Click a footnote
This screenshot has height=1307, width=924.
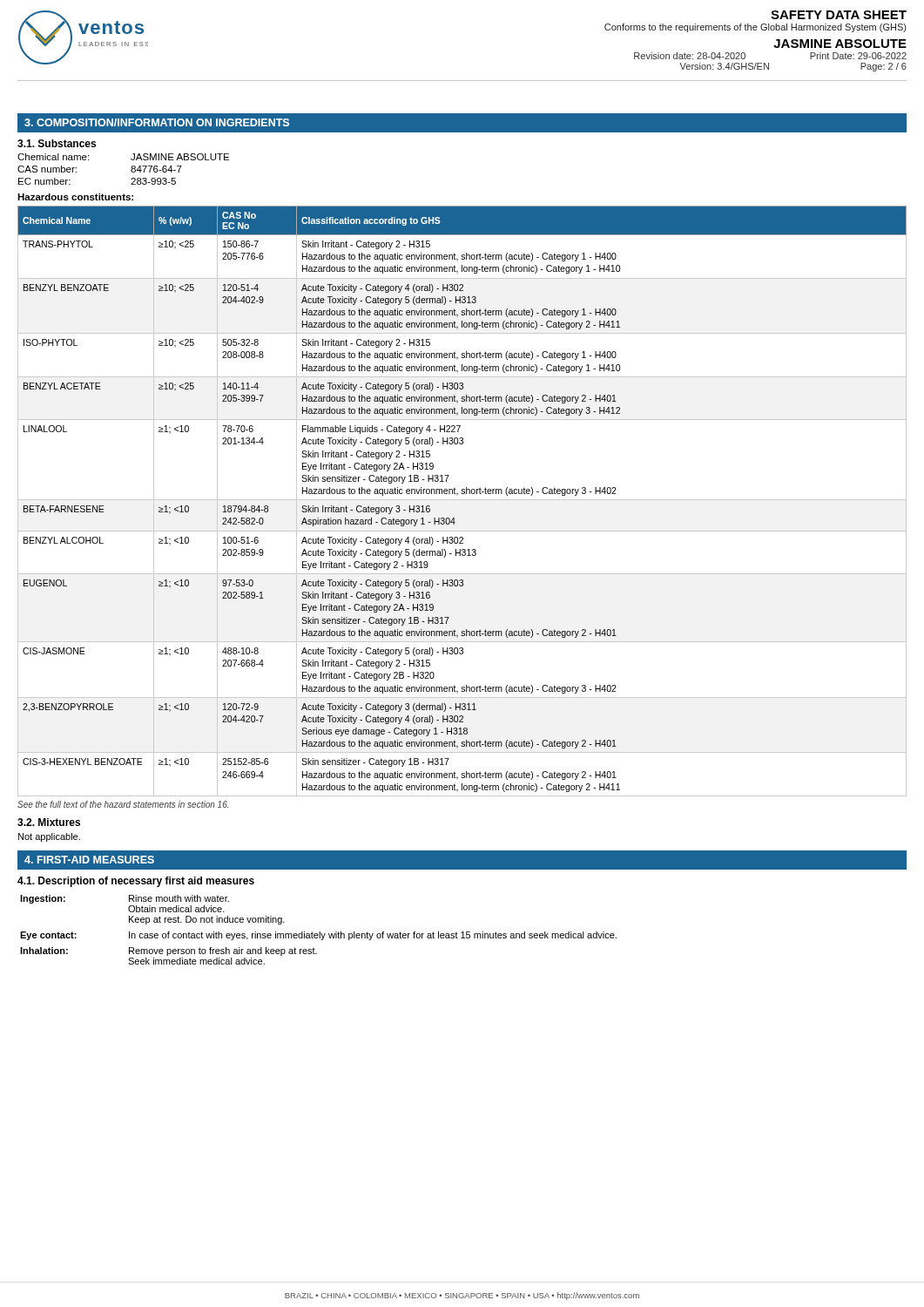tap(123, 805)
